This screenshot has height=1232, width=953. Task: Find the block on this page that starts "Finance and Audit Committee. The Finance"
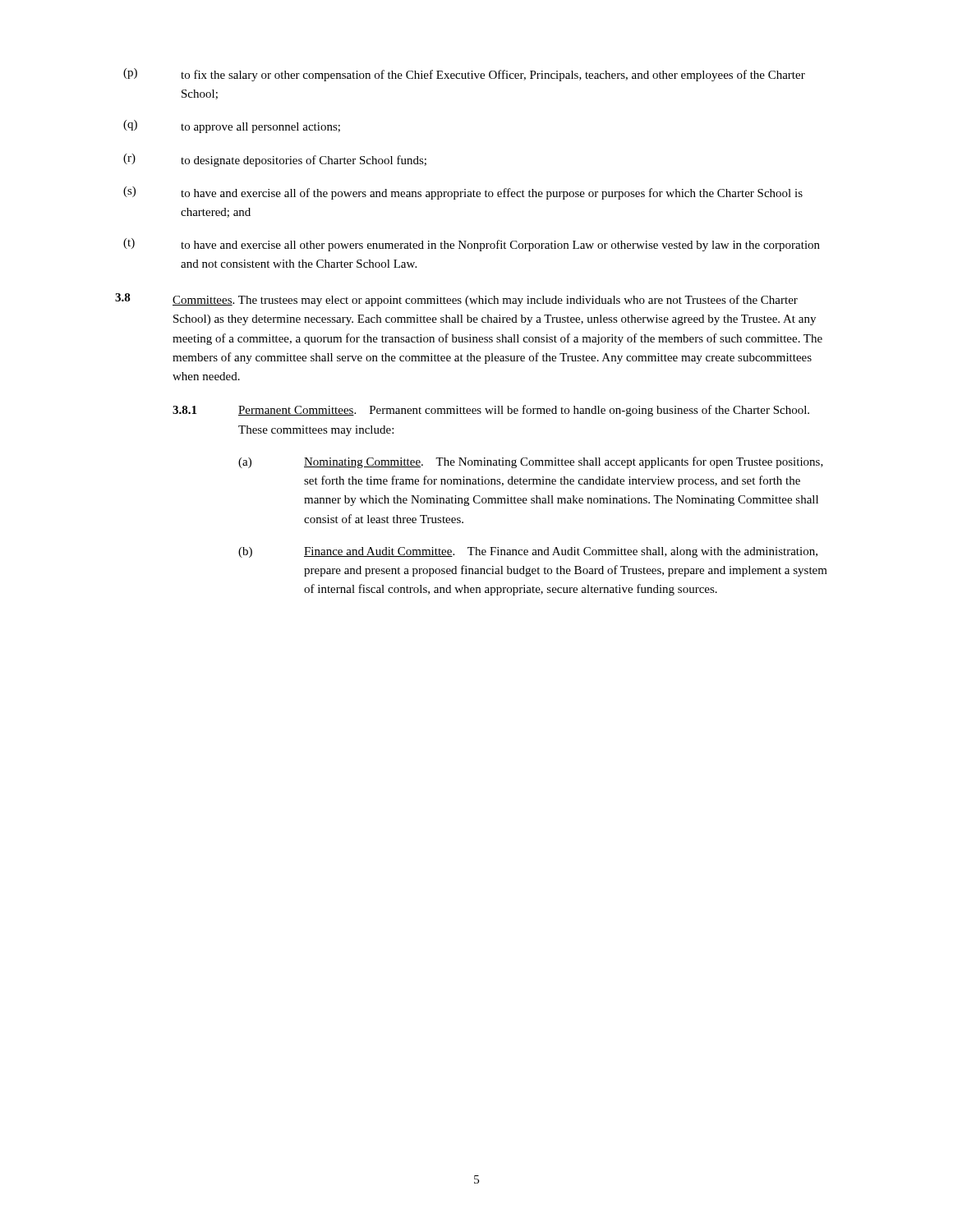coord(566,570)
